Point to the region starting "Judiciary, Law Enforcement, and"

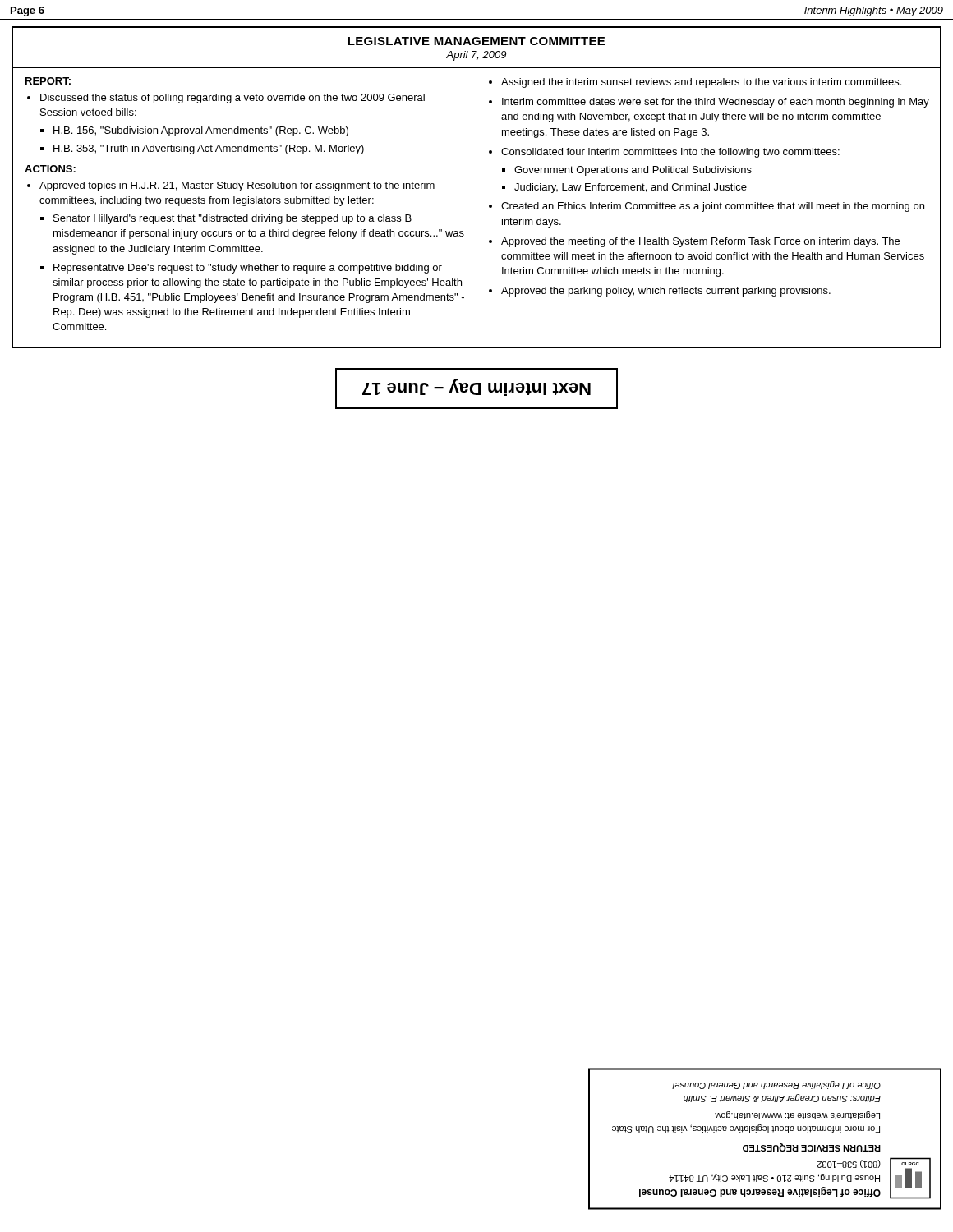pos(631,187)
